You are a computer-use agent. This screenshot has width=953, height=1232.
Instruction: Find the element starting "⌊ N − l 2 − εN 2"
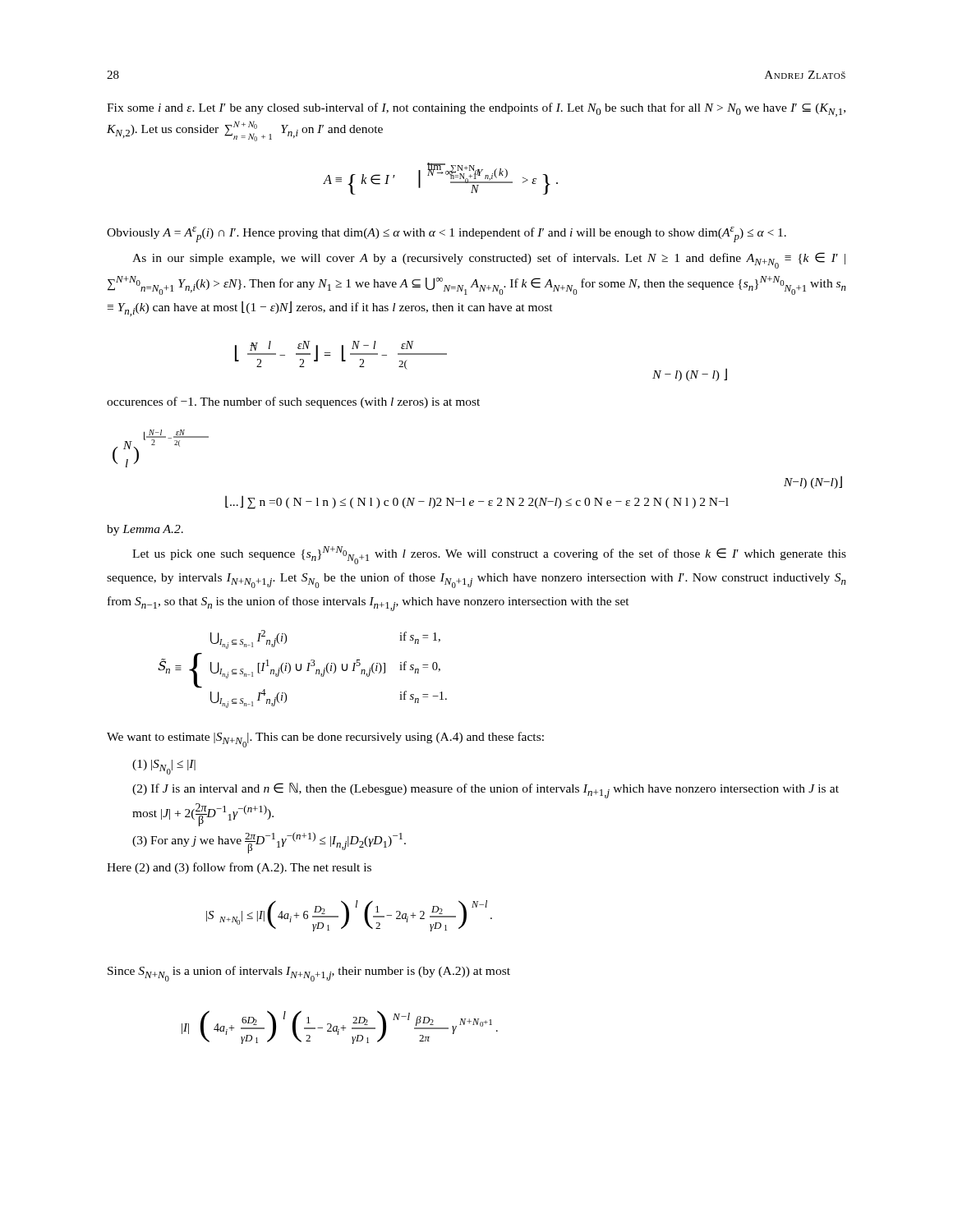click(344, 361)
